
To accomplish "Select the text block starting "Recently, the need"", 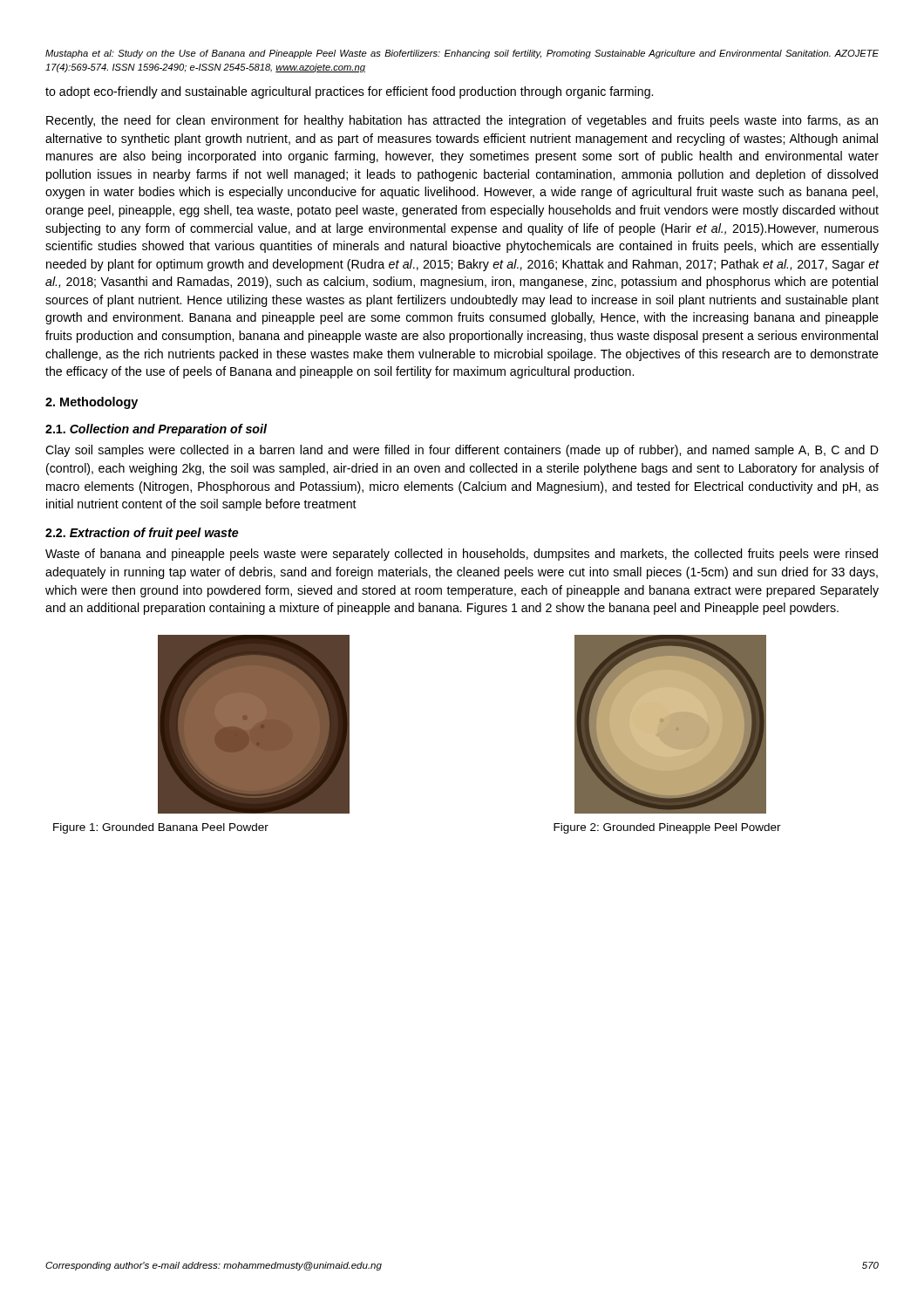I will point(462,246).
